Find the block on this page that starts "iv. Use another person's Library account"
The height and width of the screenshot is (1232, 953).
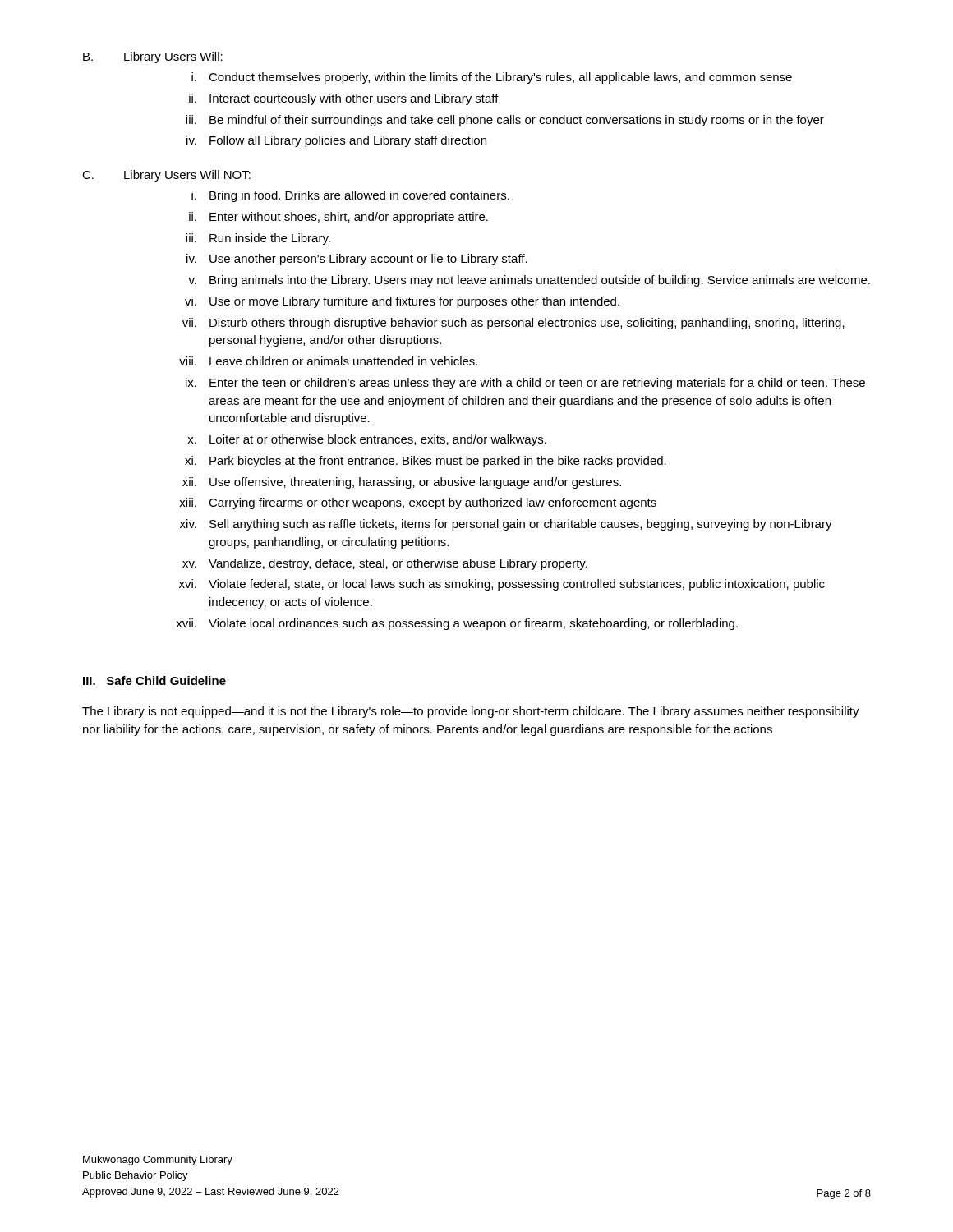509,259
